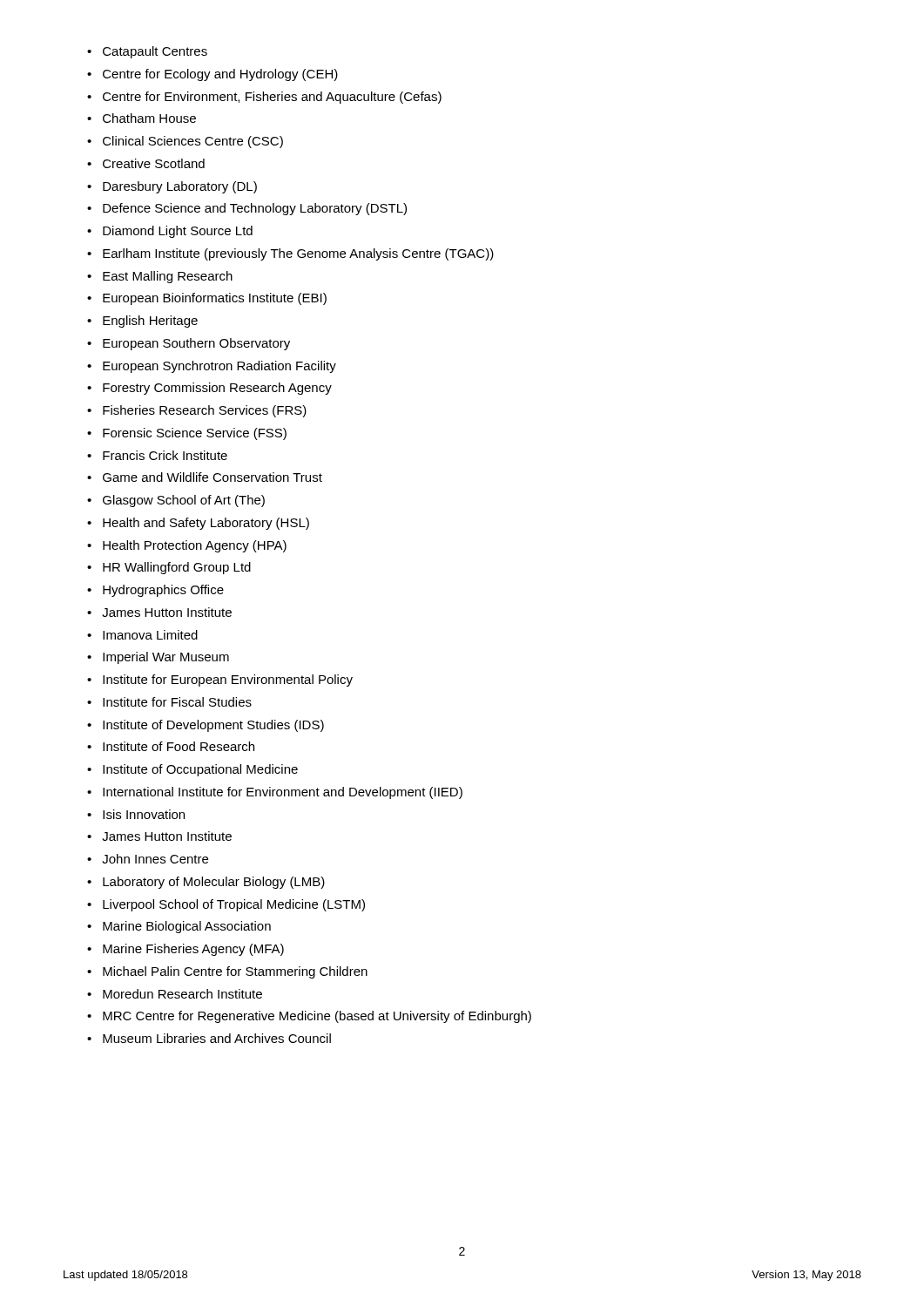The image size is (924, 1307).
Task: Click where it says "John Innes Centre"
Action: click(x=148, y=859)
